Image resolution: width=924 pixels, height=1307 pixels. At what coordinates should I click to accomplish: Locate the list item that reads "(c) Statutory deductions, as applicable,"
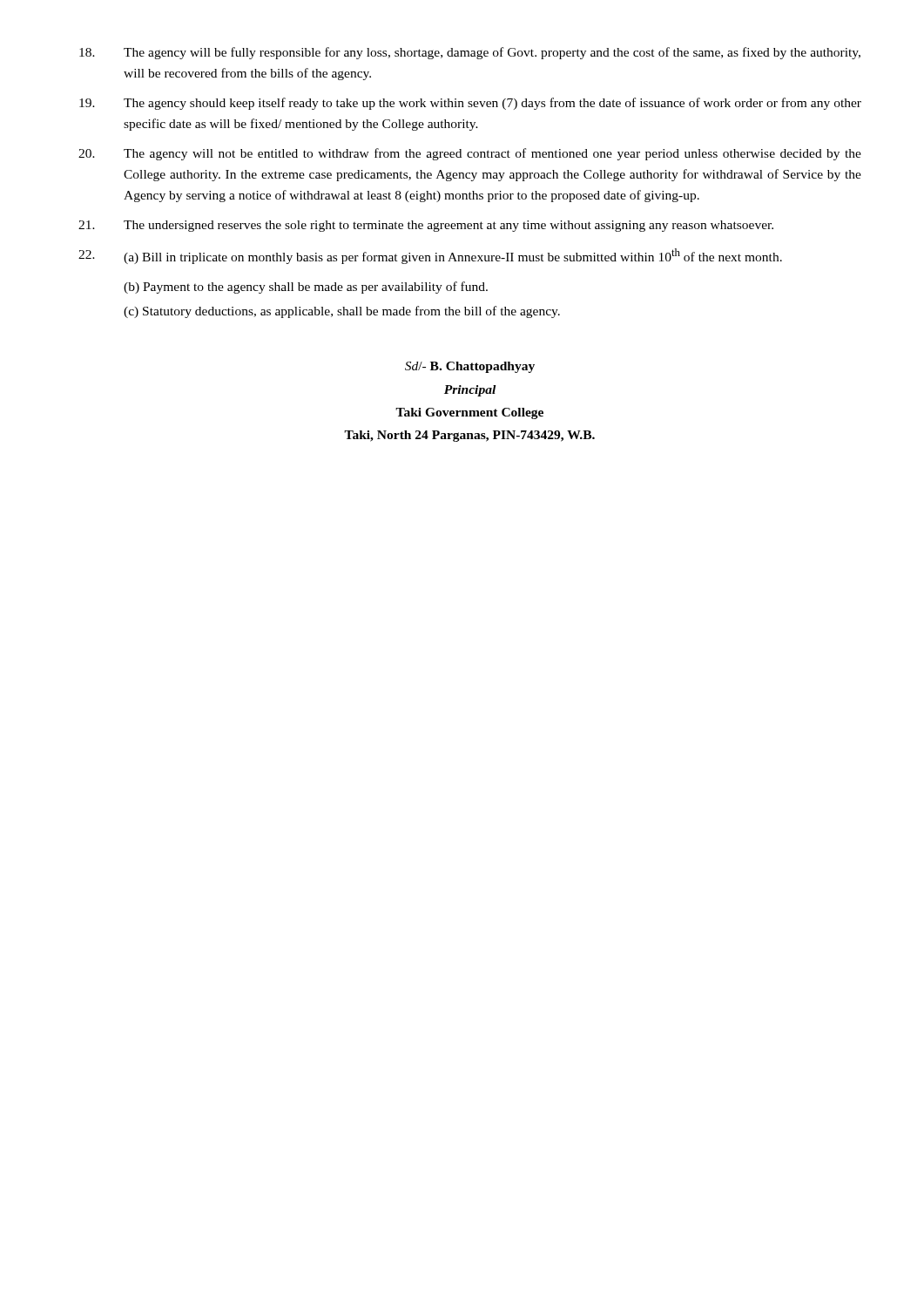coord(342,311)
